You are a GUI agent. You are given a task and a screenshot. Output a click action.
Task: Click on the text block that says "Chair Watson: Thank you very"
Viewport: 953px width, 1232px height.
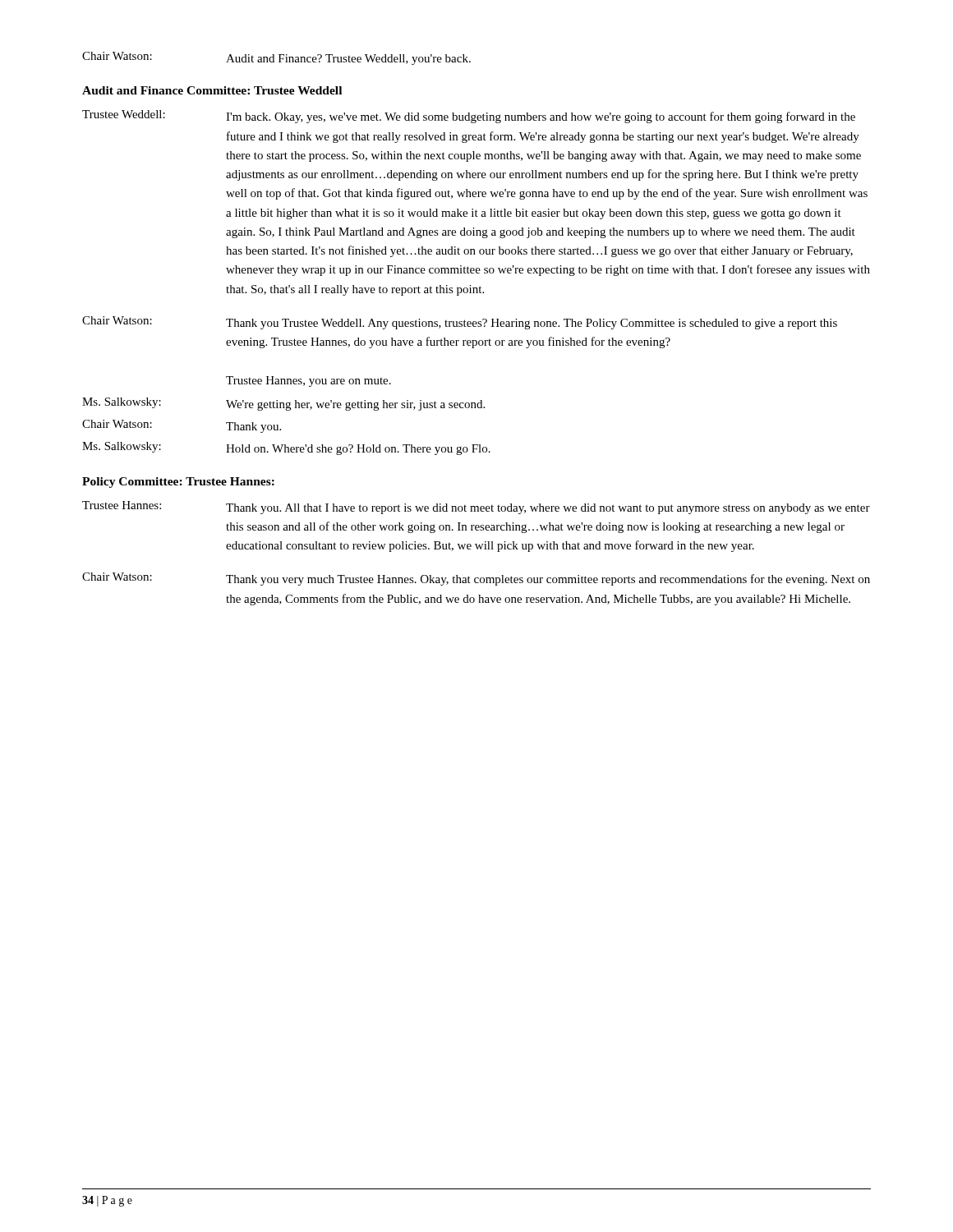coord(476,589)
